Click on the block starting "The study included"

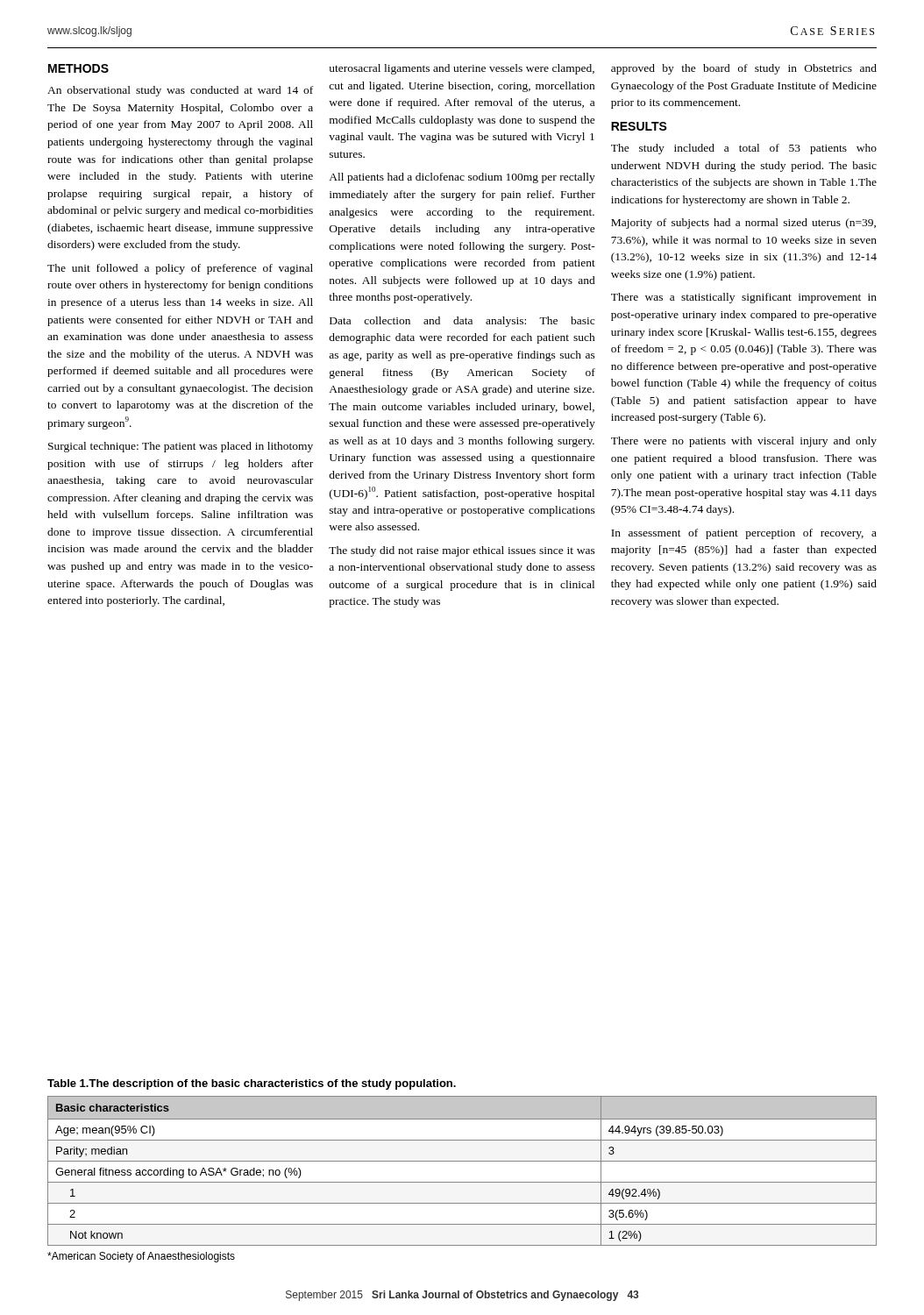pyautogui.click(x=744, y=375)
